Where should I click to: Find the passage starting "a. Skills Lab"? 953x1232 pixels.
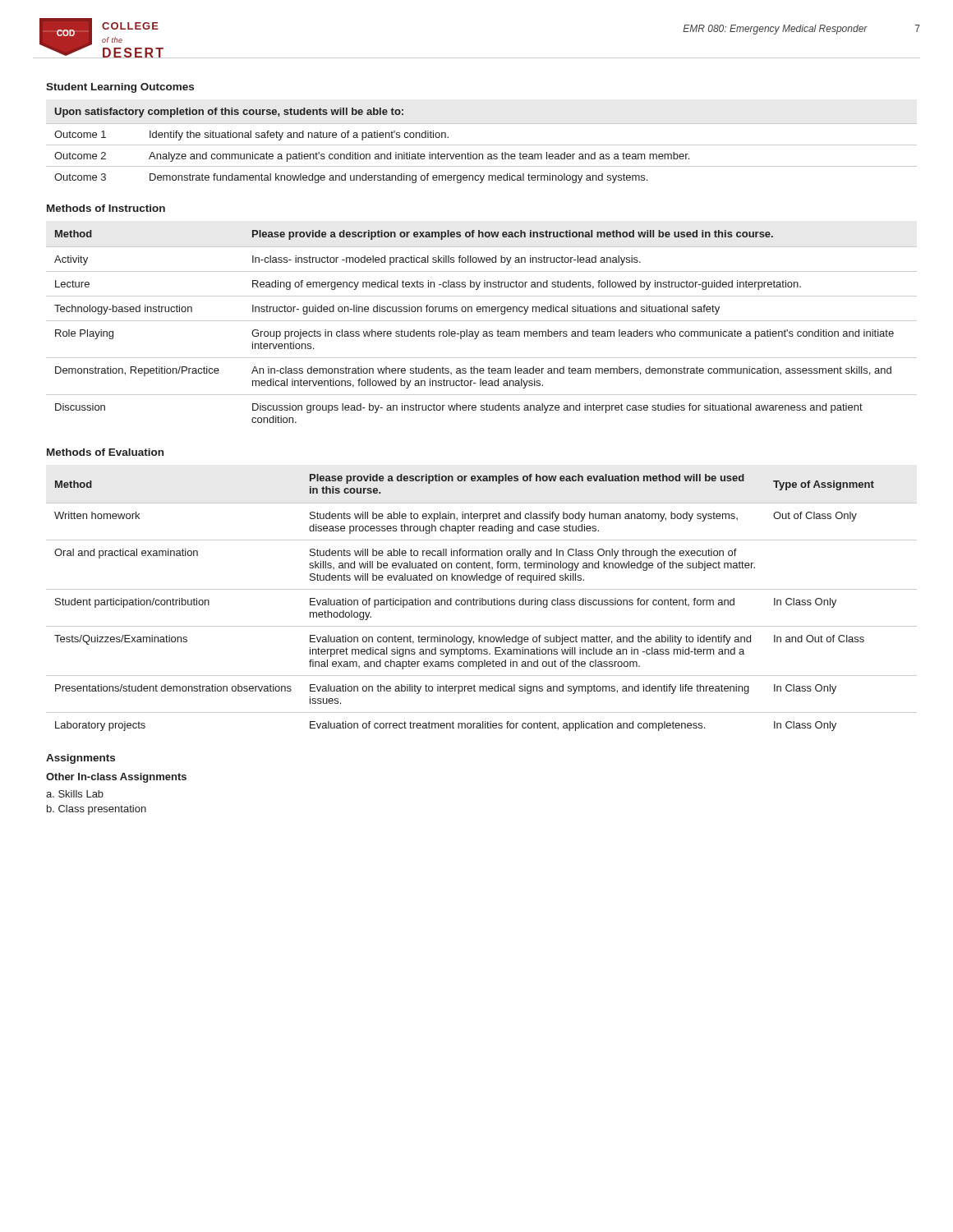75,794
